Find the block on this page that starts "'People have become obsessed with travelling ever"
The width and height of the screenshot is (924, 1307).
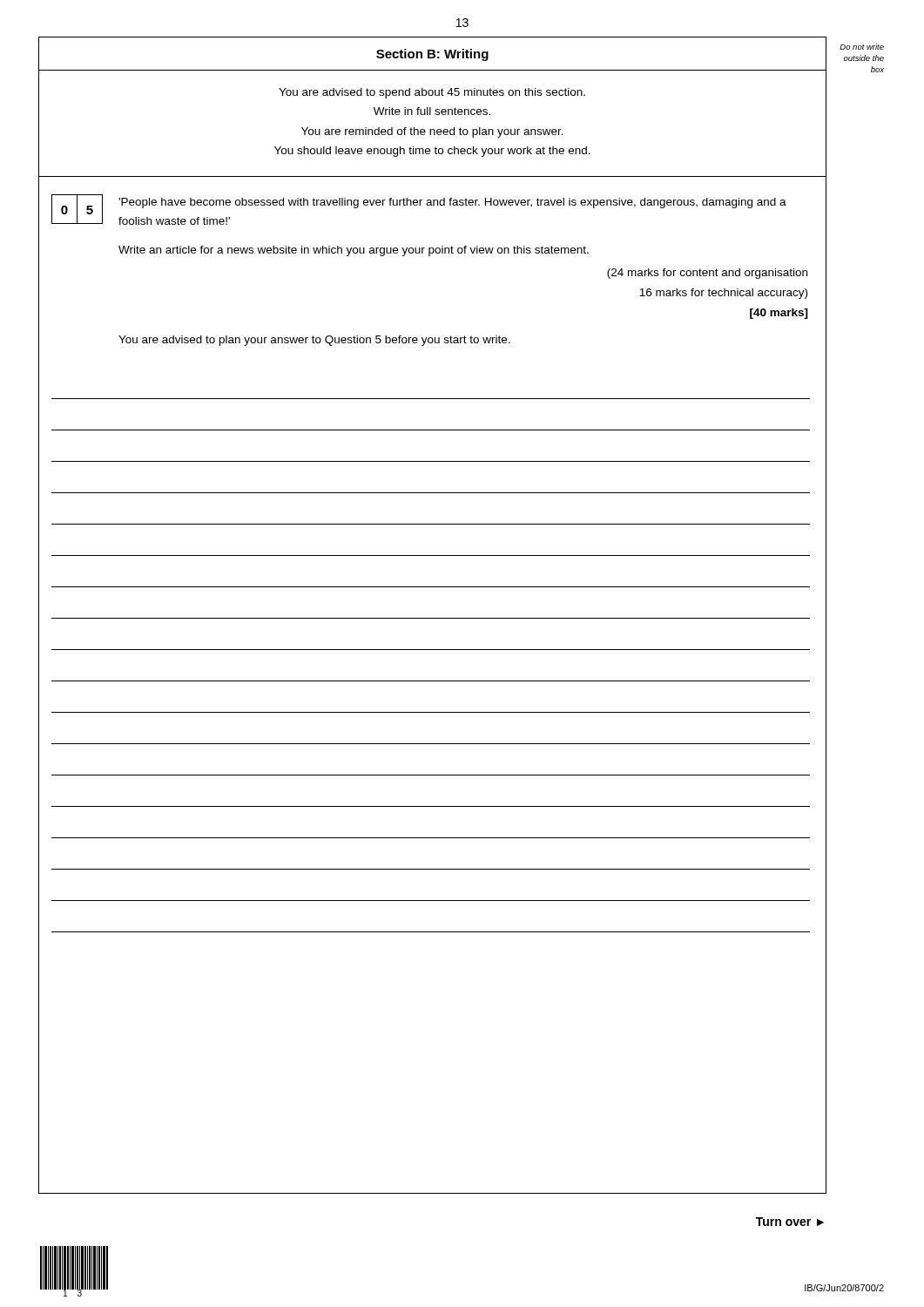pos(452,203)
